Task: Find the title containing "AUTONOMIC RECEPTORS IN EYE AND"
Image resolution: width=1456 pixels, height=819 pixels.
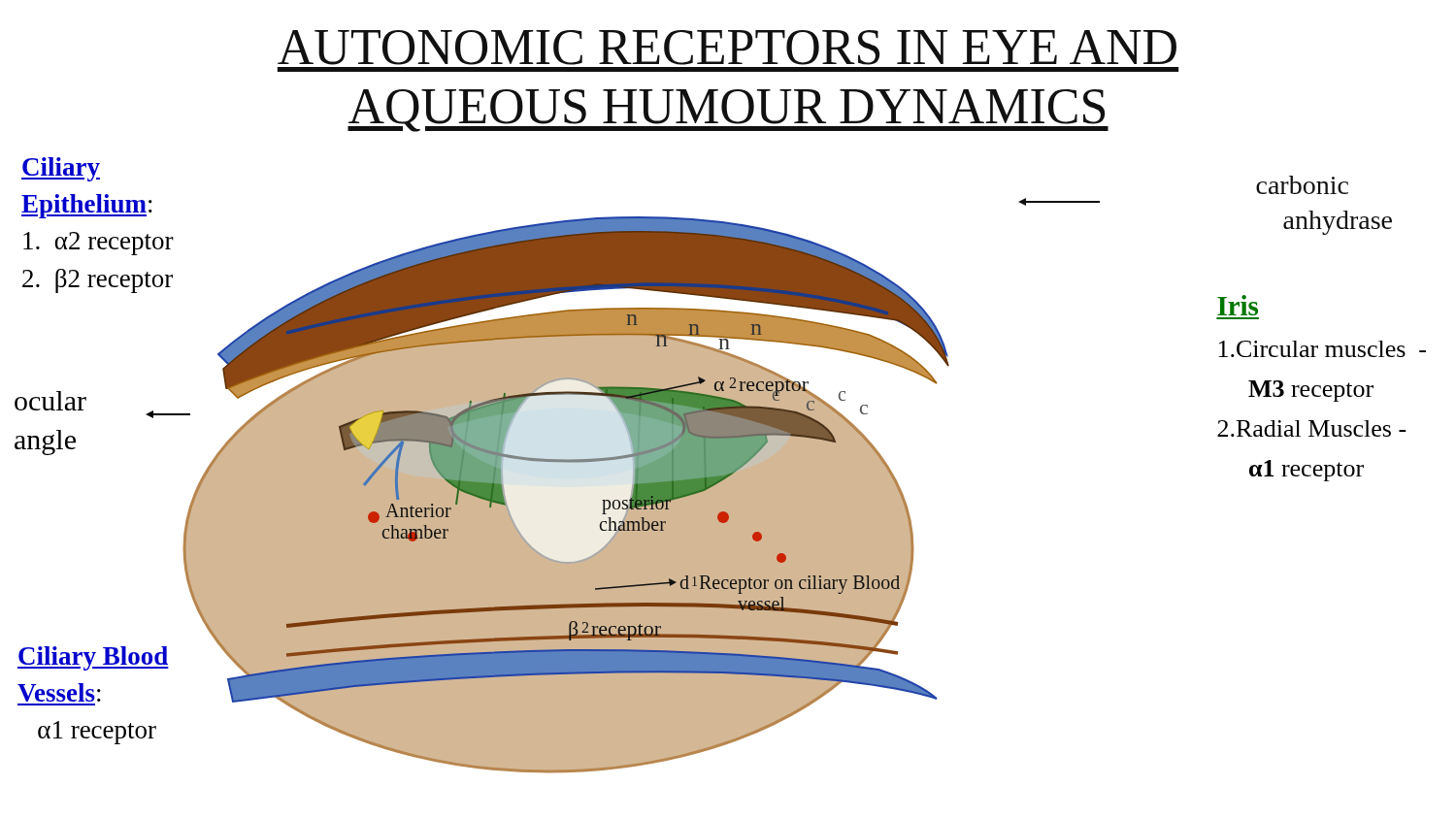Action: (728, 77)
